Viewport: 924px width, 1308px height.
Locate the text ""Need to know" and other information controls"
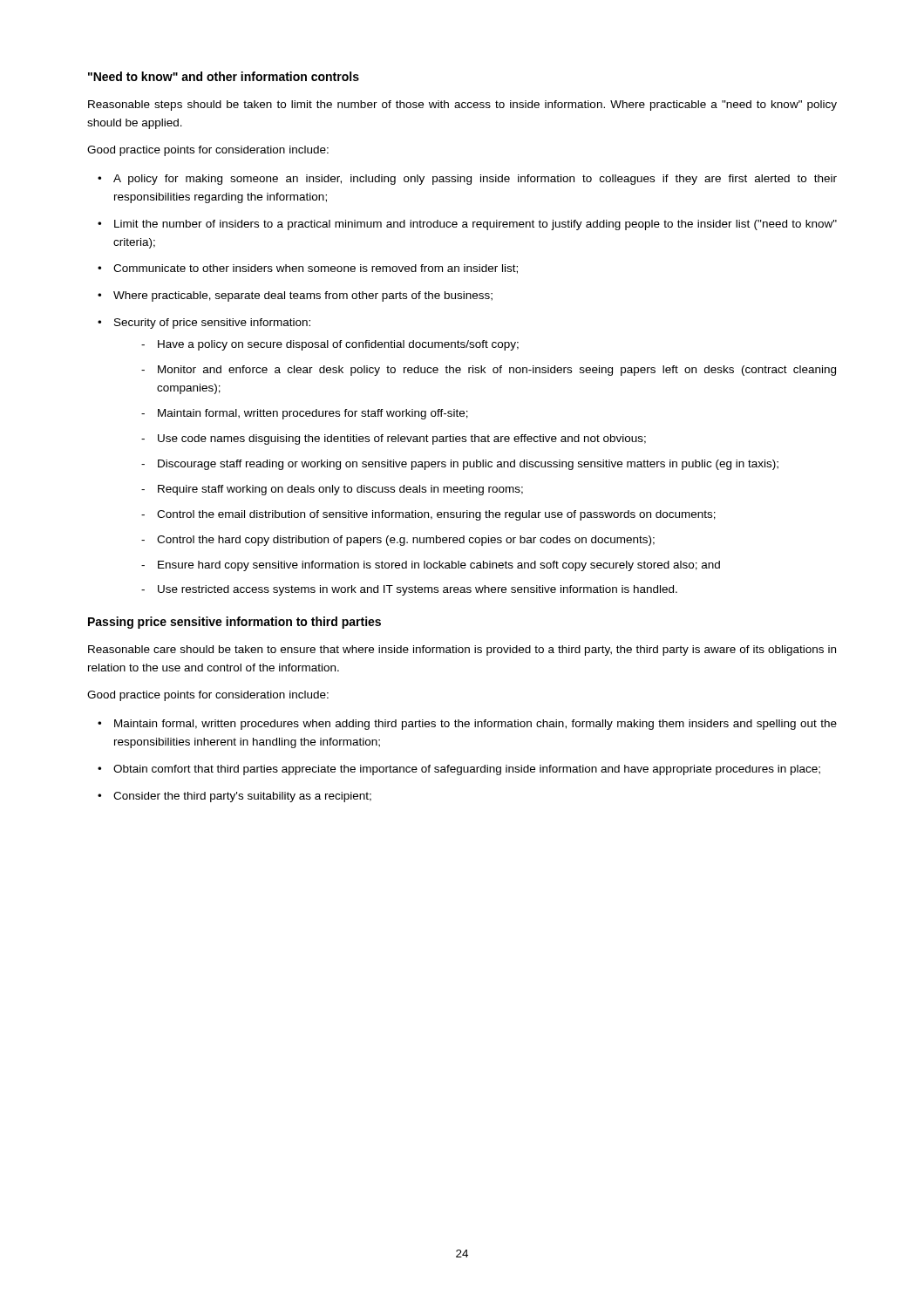(223, 77)
